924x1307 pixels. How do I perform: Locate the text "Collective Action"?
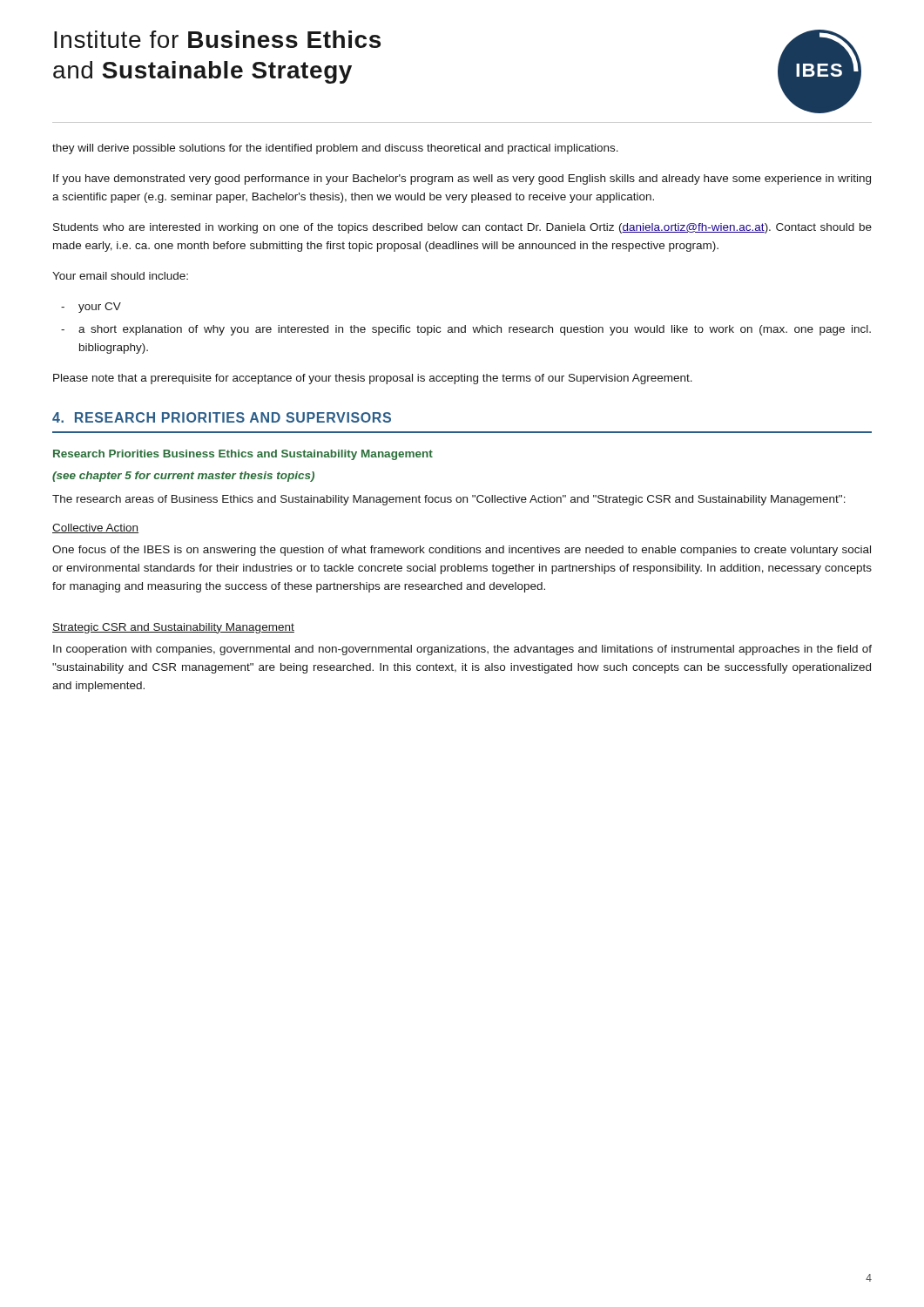[95, 528]
